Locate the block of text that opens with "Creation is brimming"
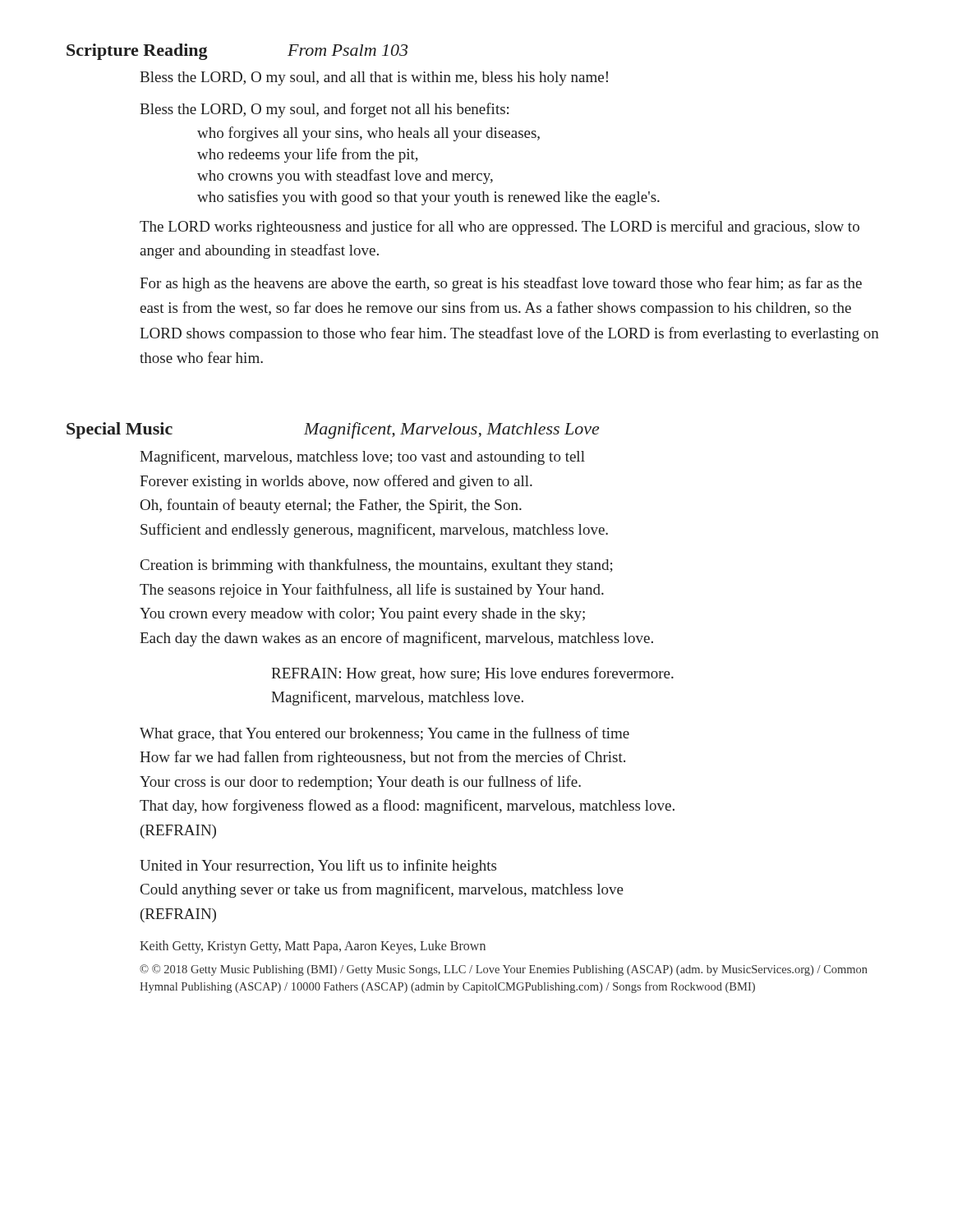 tap(397, 601)
